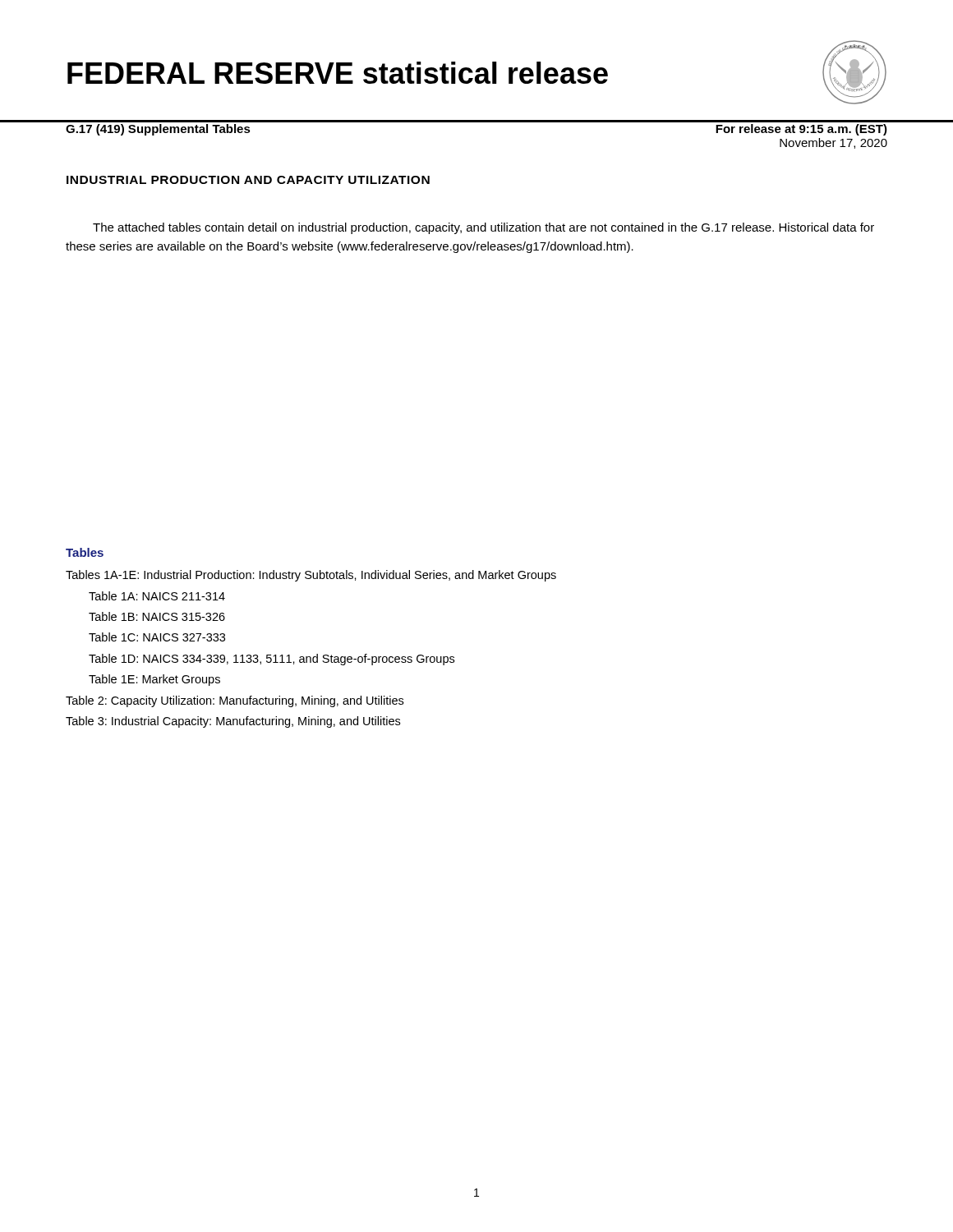Find the section header that says "G.17 (419) Supplemental Tables"
Screen dimensions: 1232x953
(x=158, y=129)
